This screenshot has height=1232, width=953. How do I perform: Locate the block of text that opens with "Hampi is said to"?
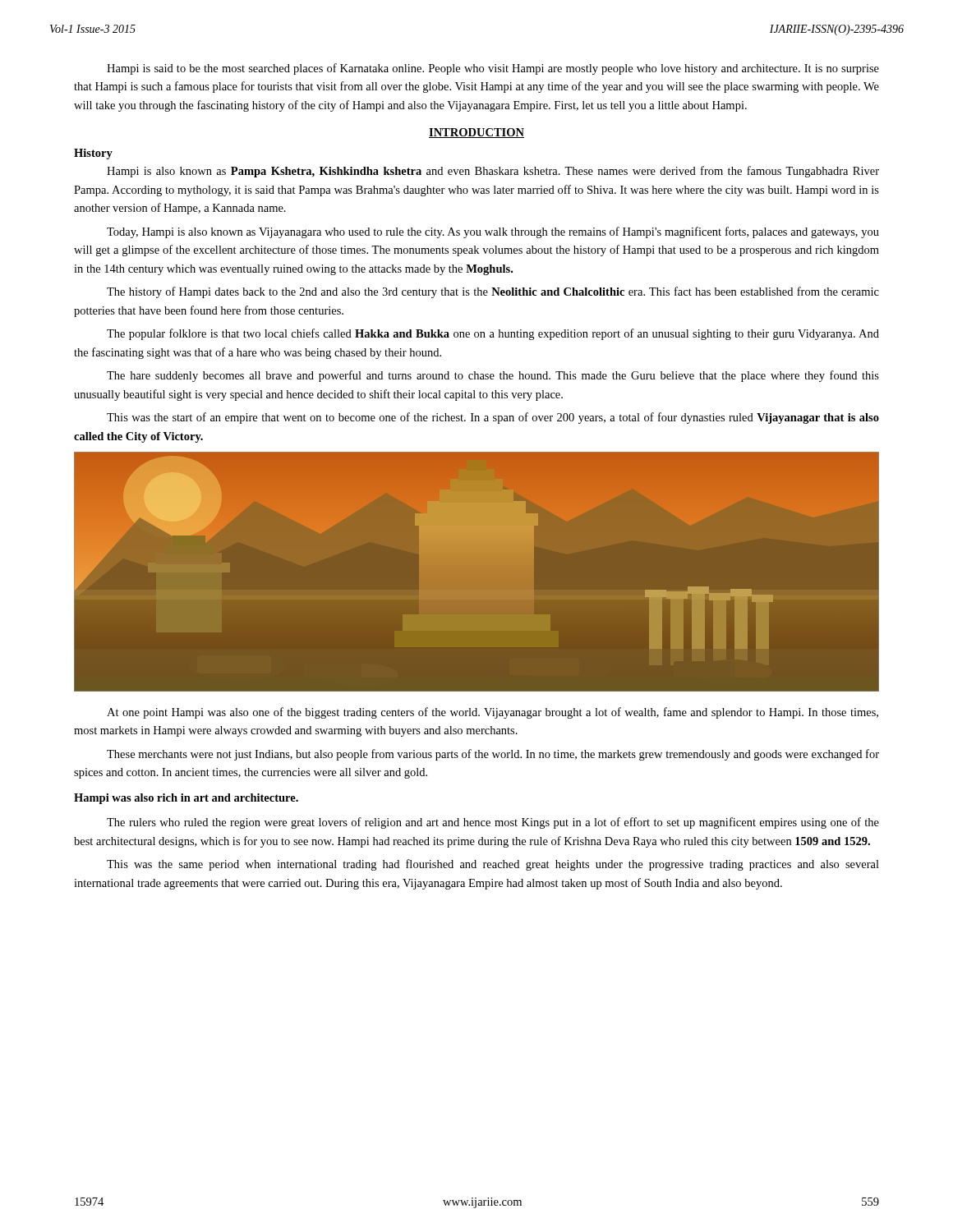pyautogui.click(x=476, y=87)
